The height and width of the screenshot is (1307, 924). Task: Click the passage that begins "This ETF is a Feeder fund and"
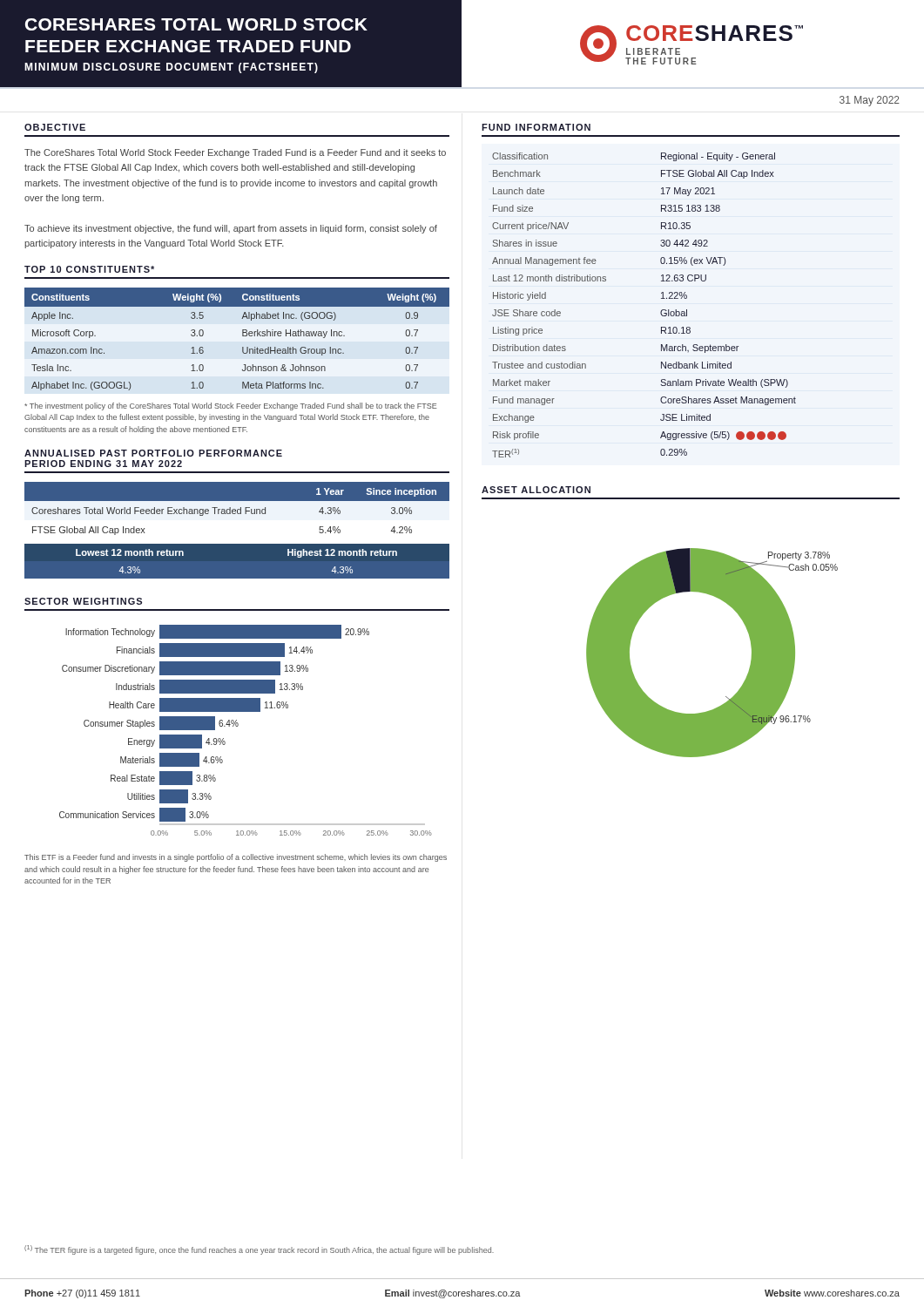click(x=236, y=869)
